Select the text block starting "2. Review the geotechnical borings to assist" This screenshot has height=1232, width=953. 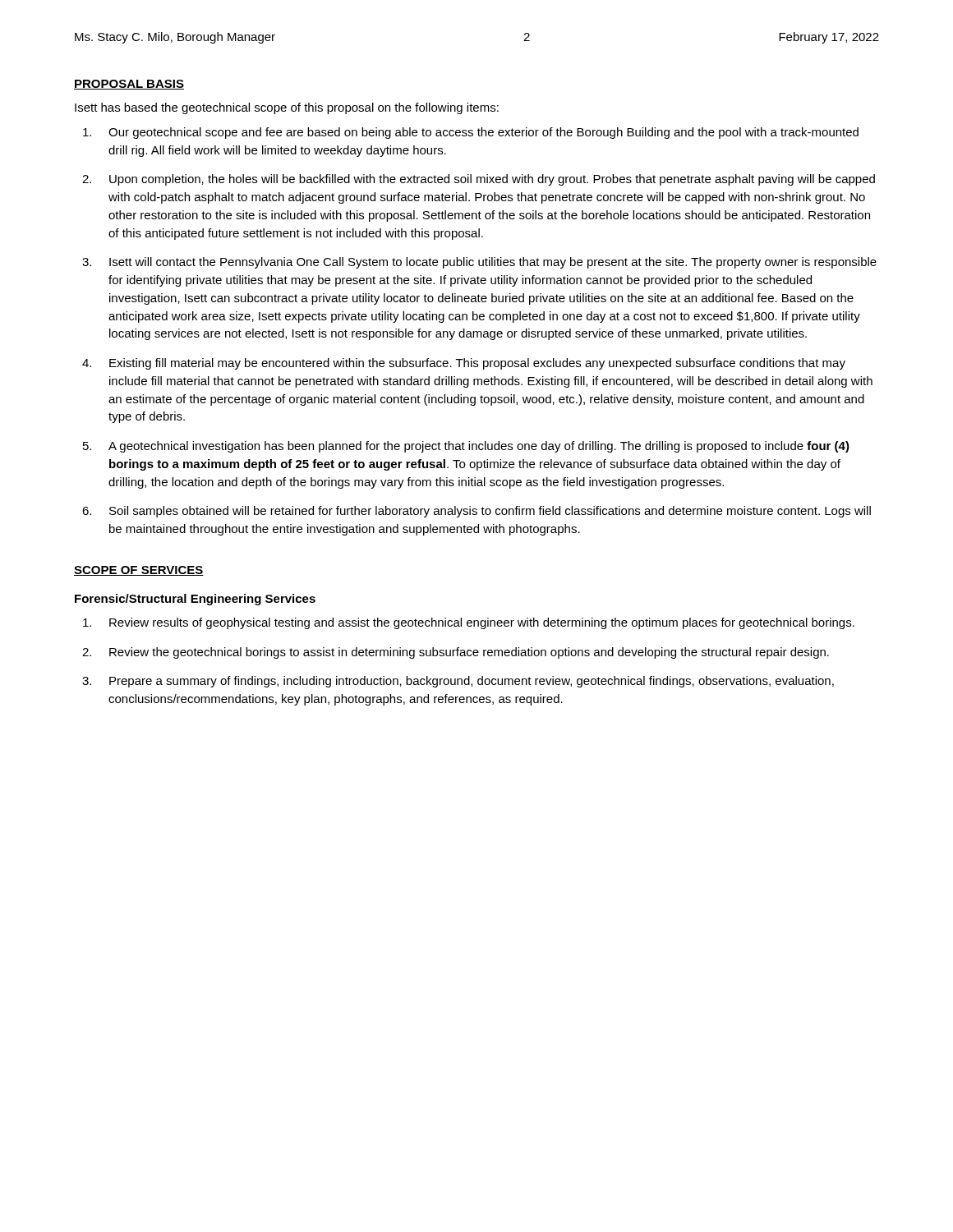pos(476,652)
